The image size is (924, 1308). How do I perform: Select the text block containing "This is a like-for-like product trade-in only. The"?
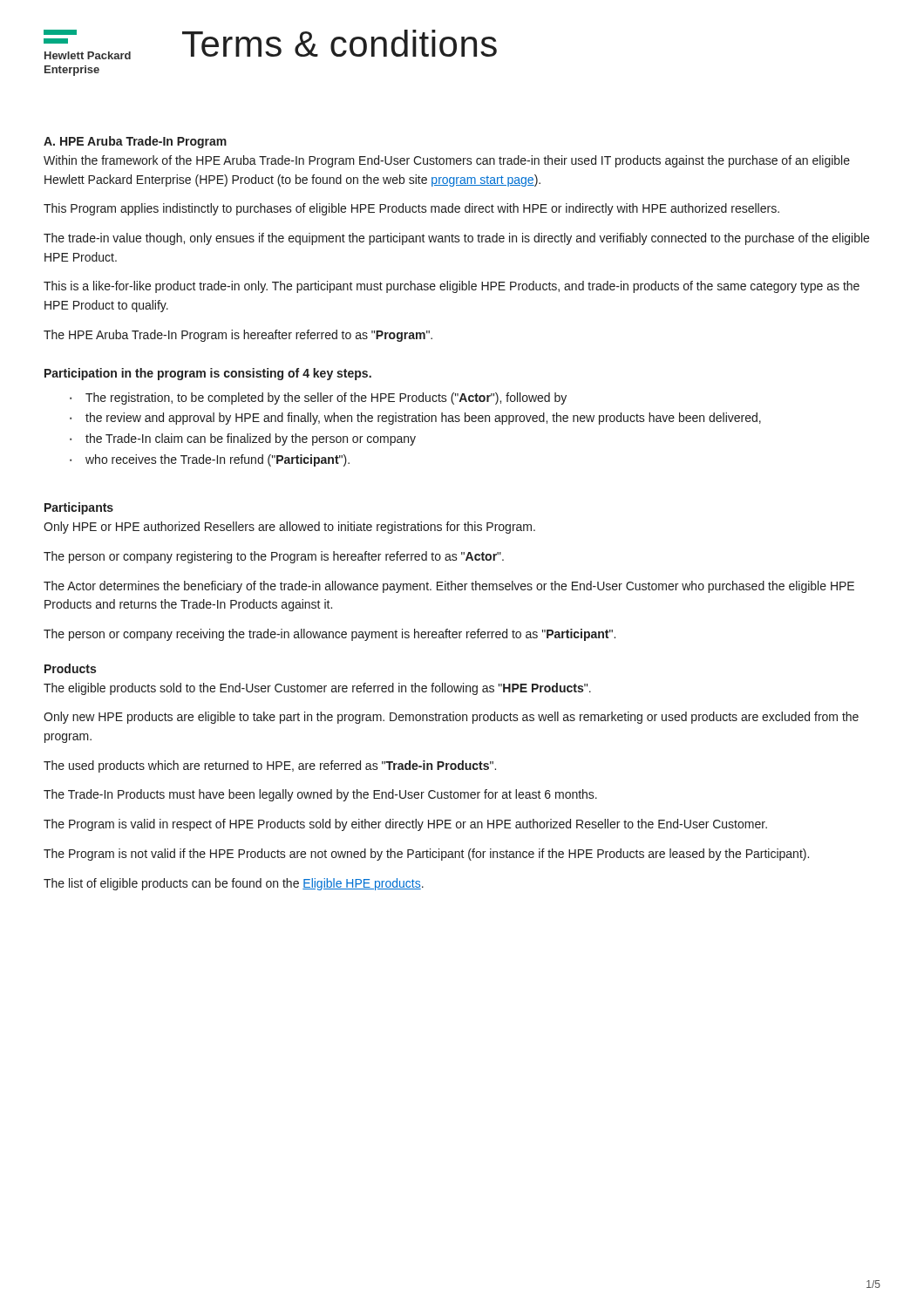452,296
